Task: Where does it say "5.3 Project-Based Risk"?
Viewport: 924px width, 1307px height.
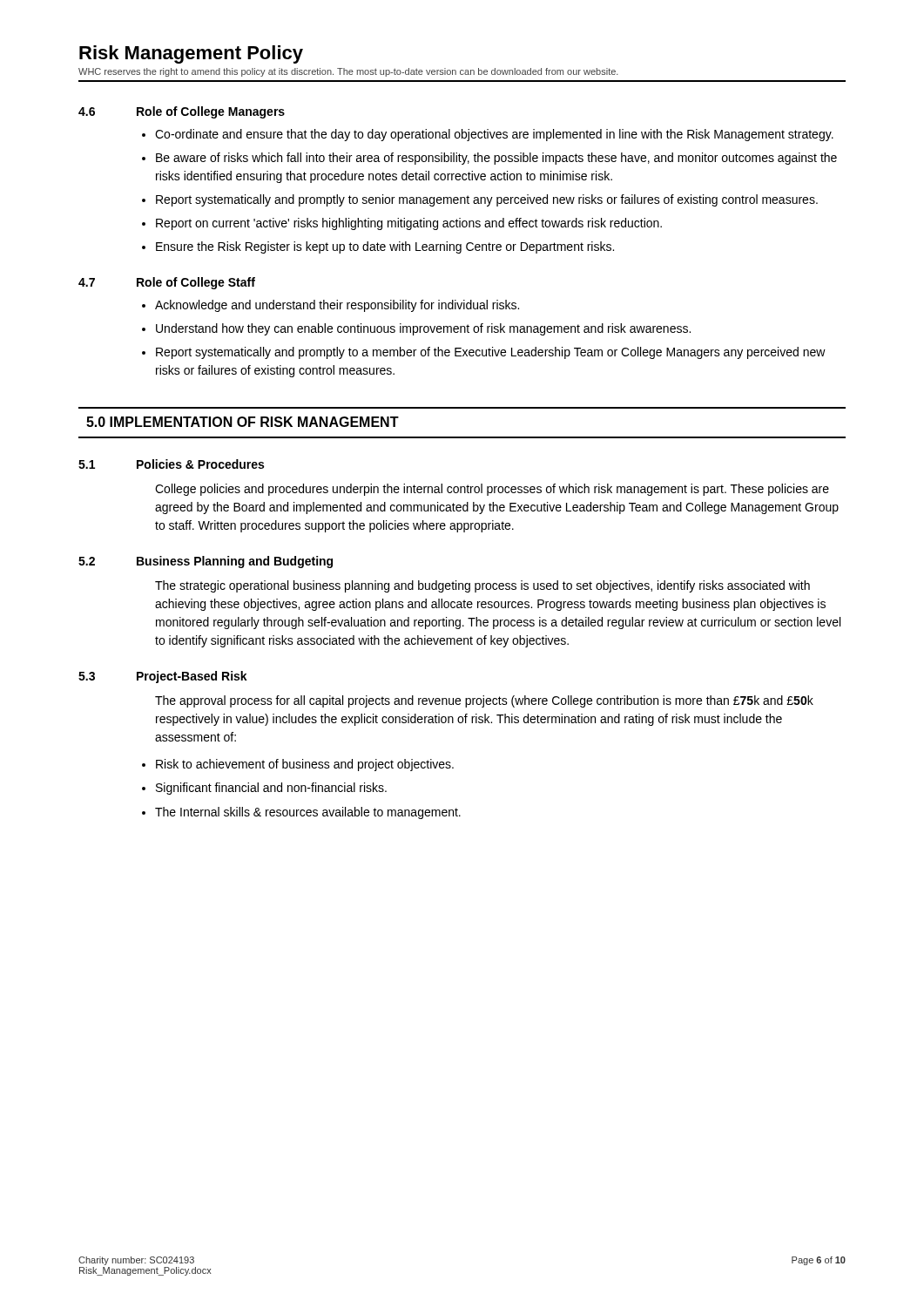Action: tap(163, 676)
